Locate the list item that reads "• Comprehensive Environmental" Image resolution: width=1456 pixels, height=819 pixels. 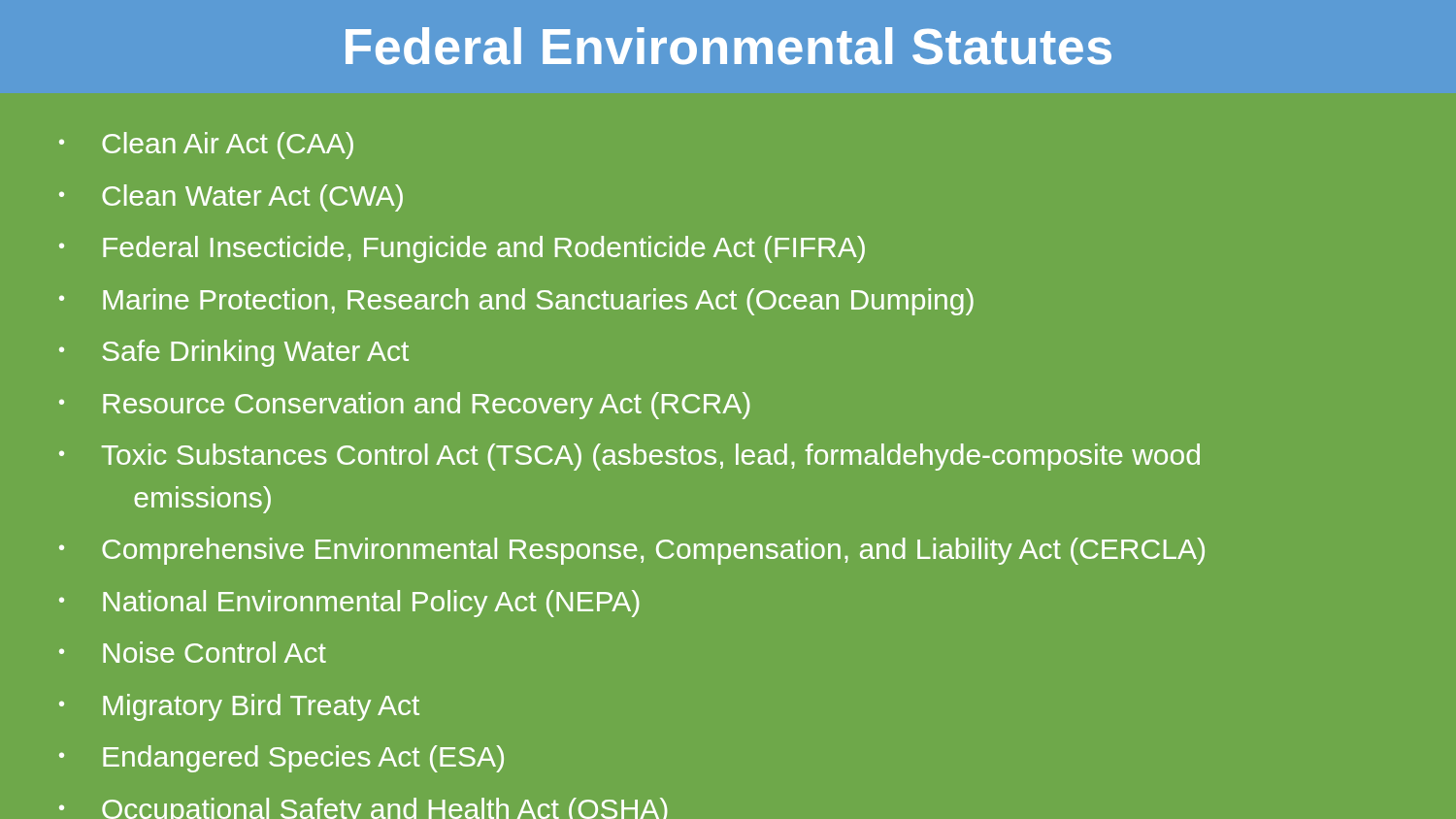632,549
